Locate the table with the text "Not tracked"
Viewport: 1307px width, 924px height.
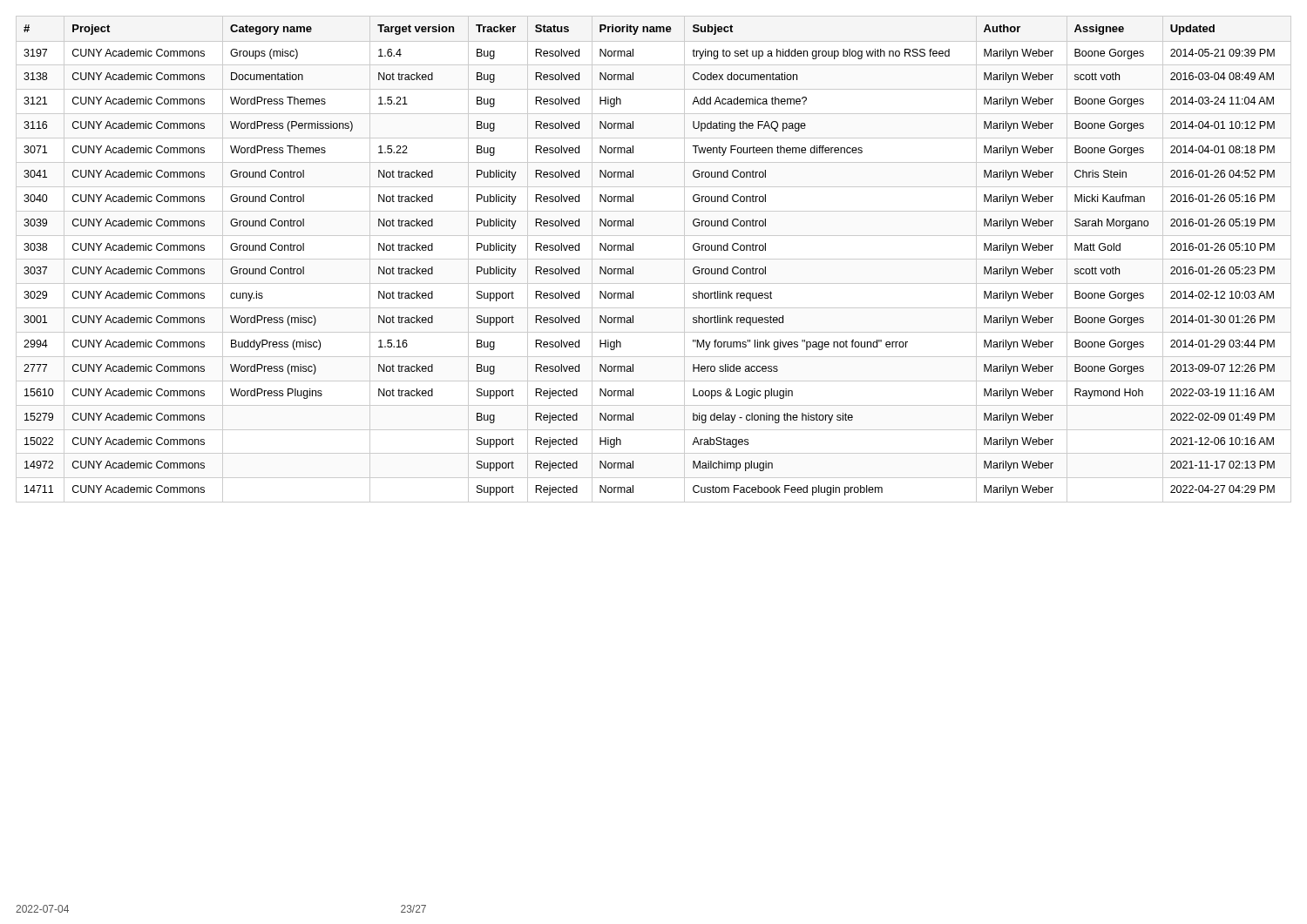(654, 259)
